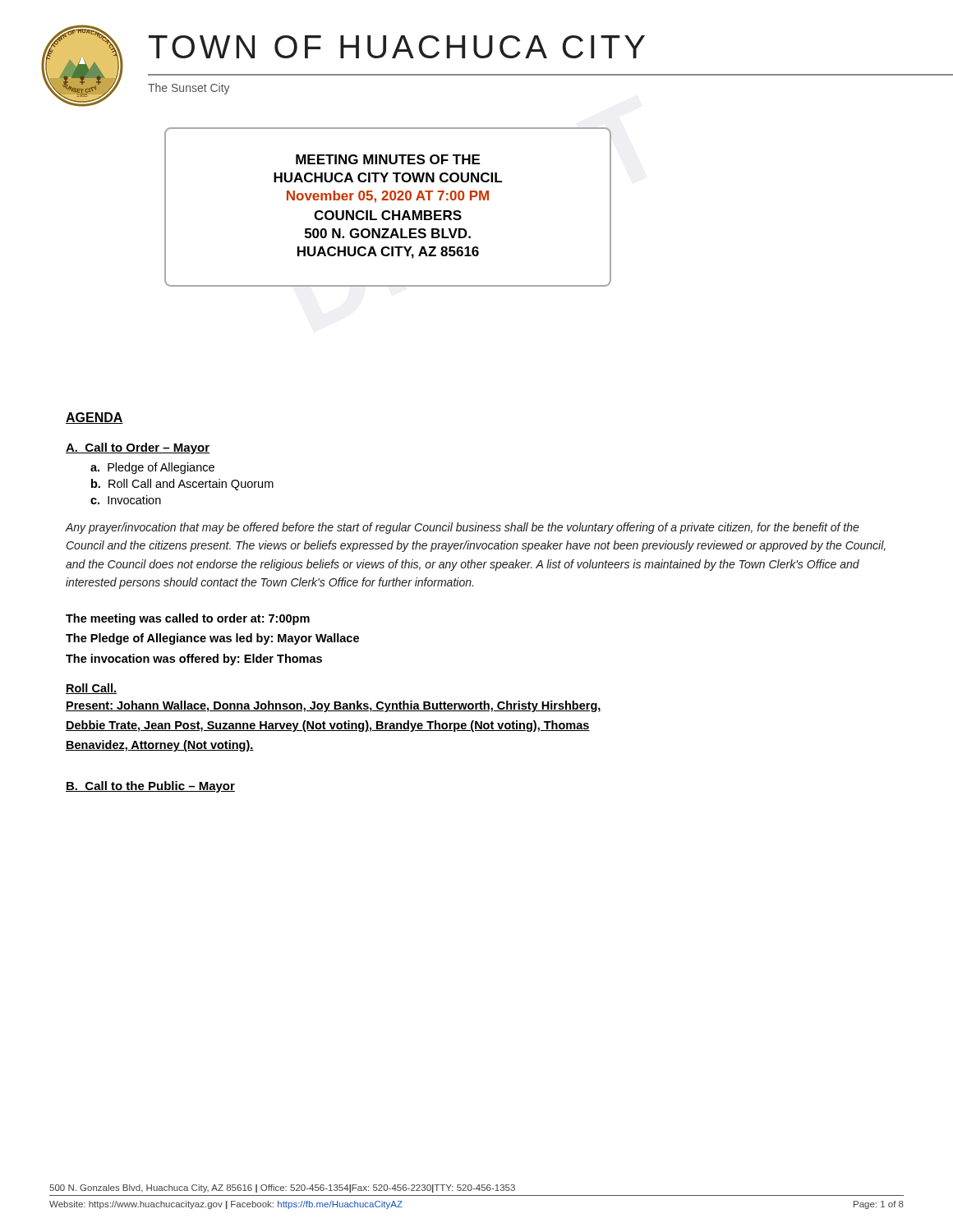Viewport: 953px width, 1232px height.
Task: Click on the element starting "A. Call to Order – Mayor"
Action: point(138,447)
